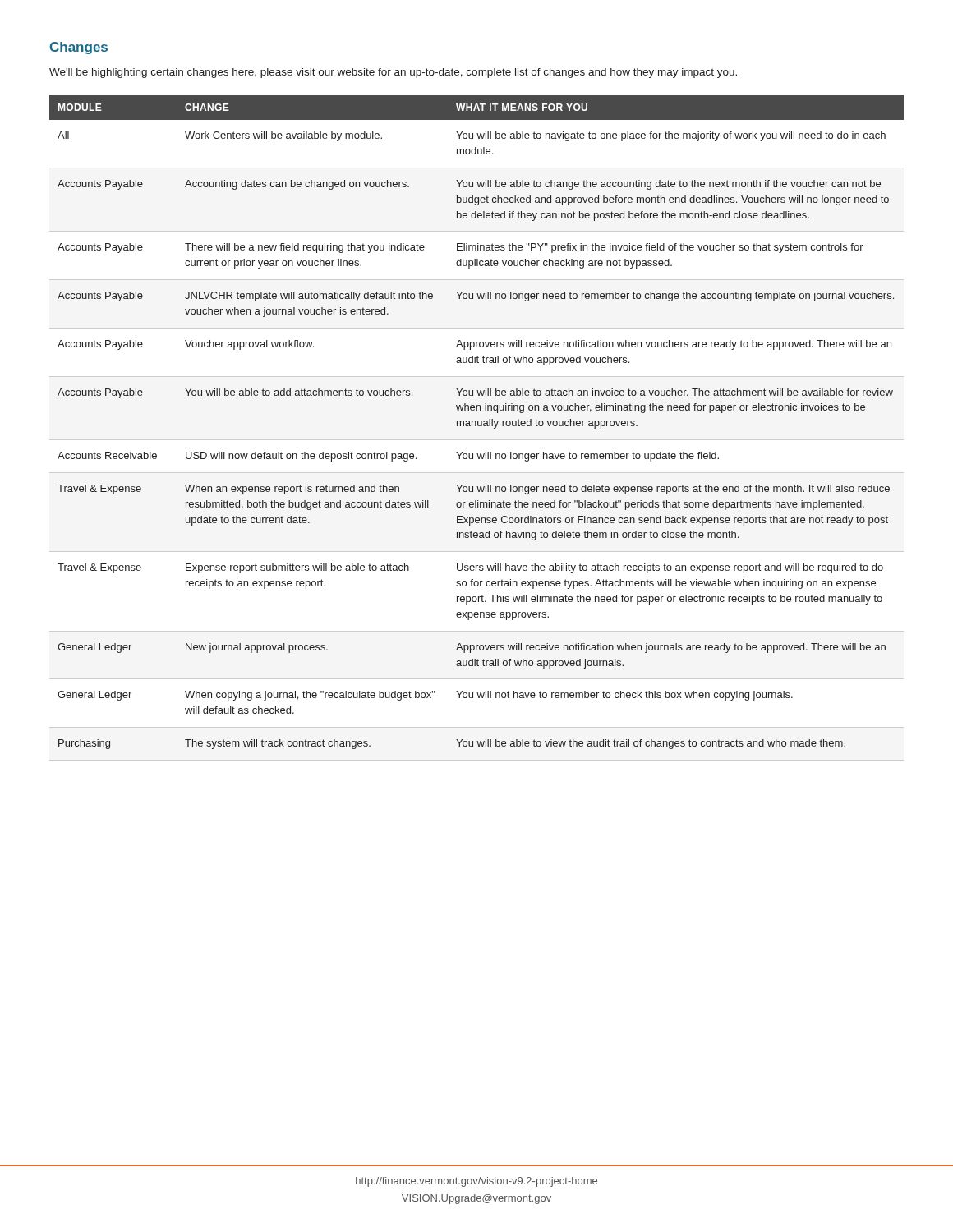Navigate to the region starting "We'll be highlighting certain changes here, please"
The width and height of the screenshot is (953, 1232).
point(394,72)
